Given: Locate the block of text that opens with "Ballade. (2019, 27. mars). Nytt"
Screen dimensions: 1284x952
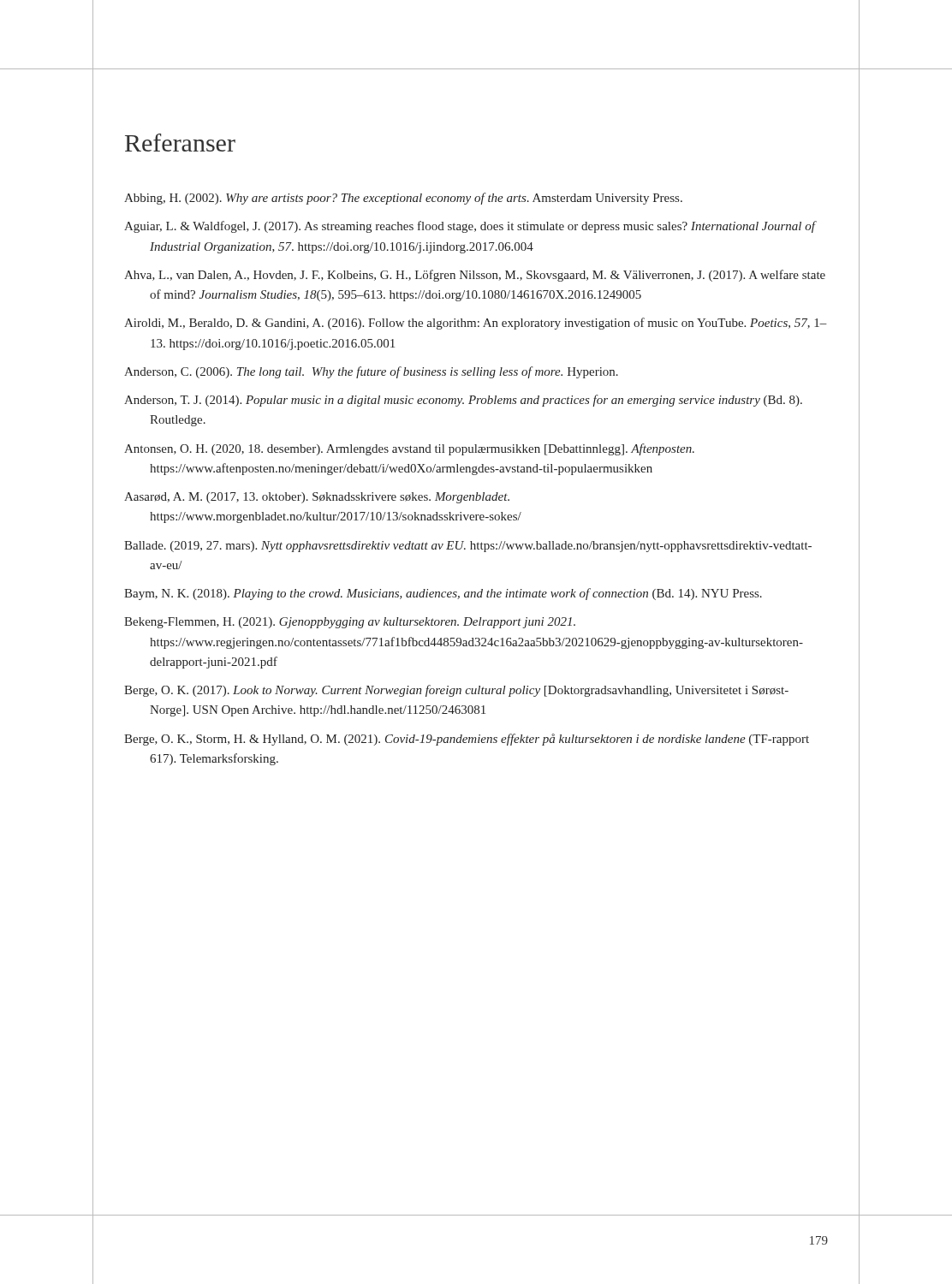Looking at the screenshot, I should click(x=468, y=555).
